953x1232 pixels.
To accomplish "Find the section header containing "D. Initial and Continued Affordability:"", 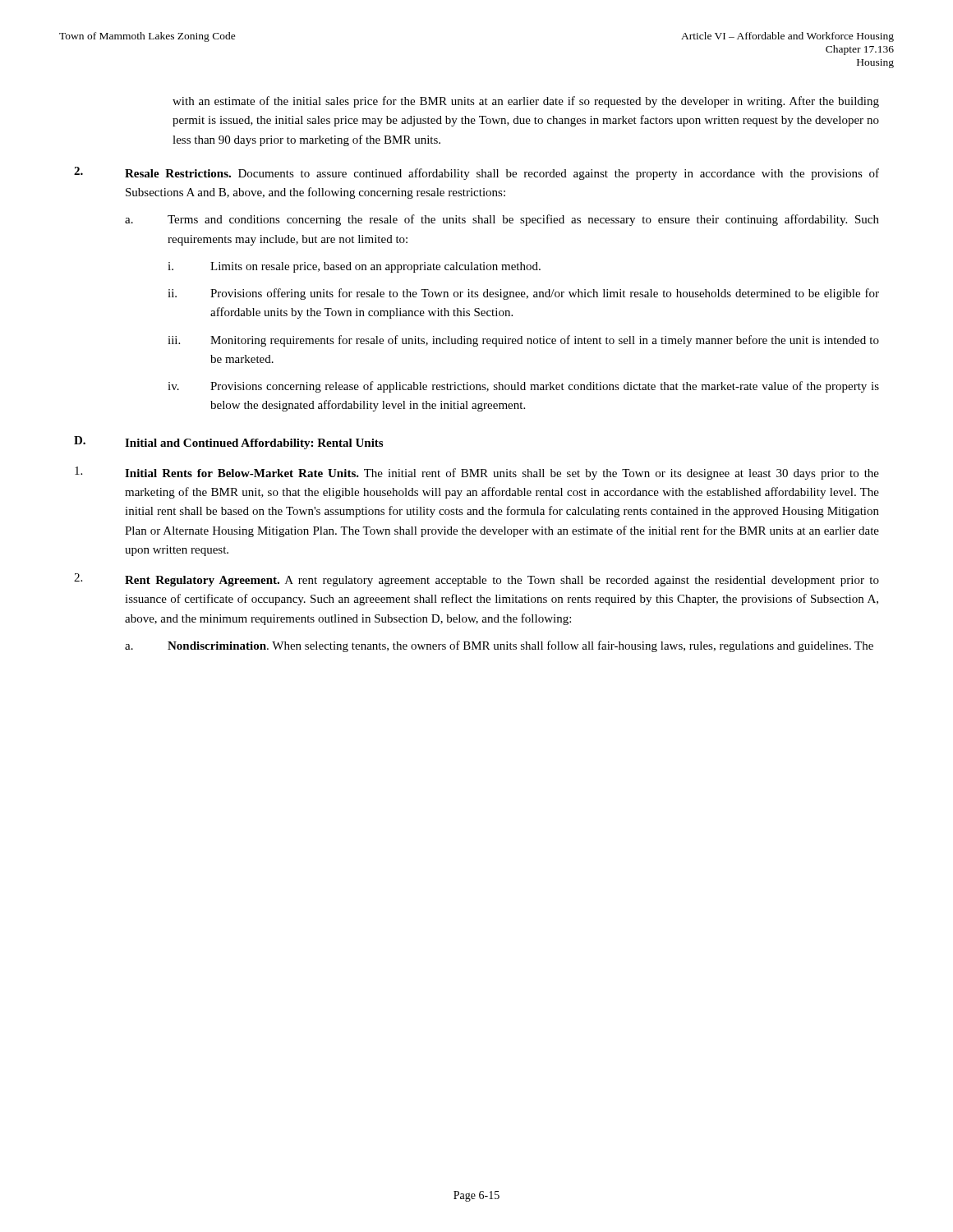I will [x=229, y=443].
